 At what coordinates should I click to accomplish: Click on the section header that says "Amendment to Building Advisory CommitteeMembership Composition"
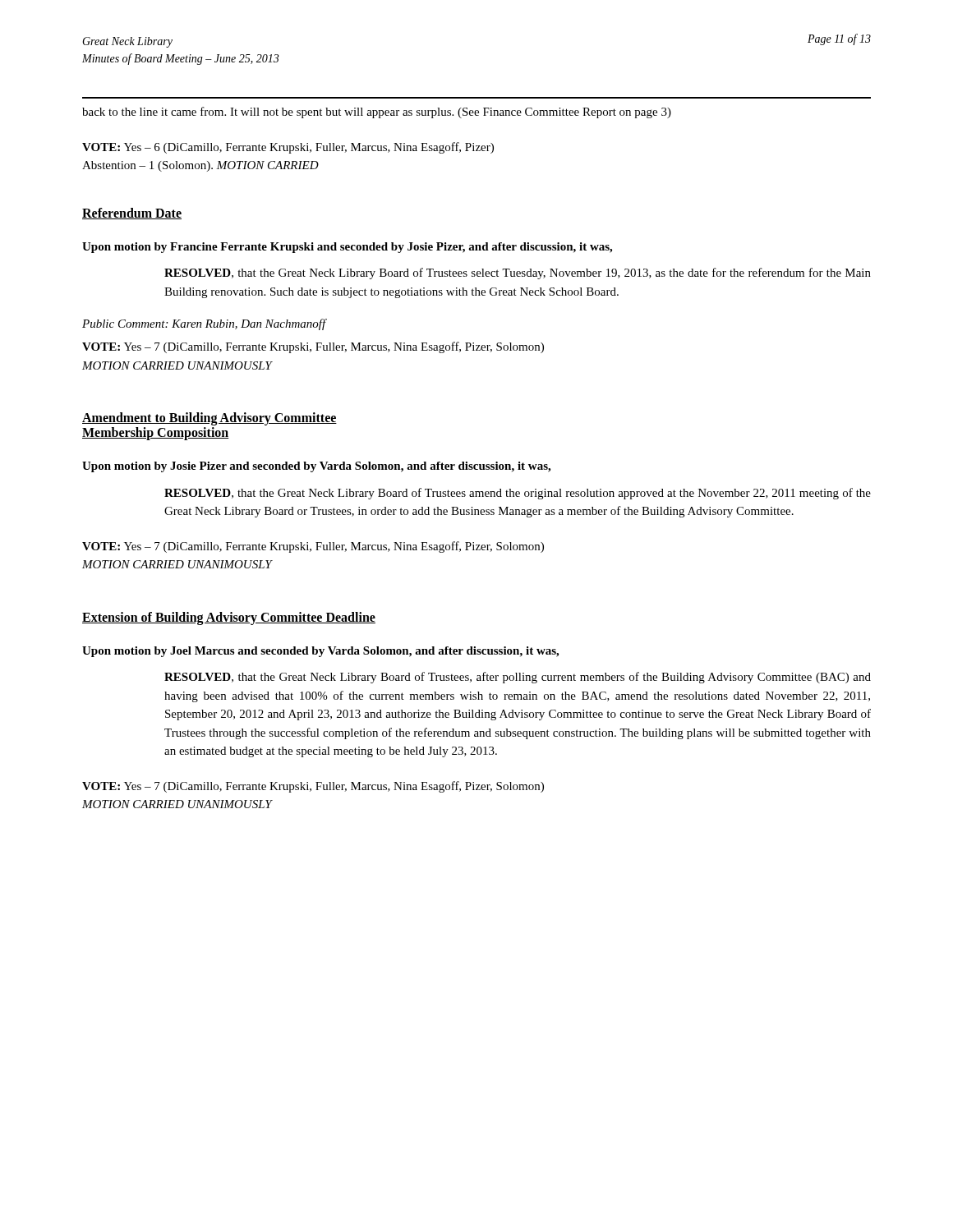[209, 425]
